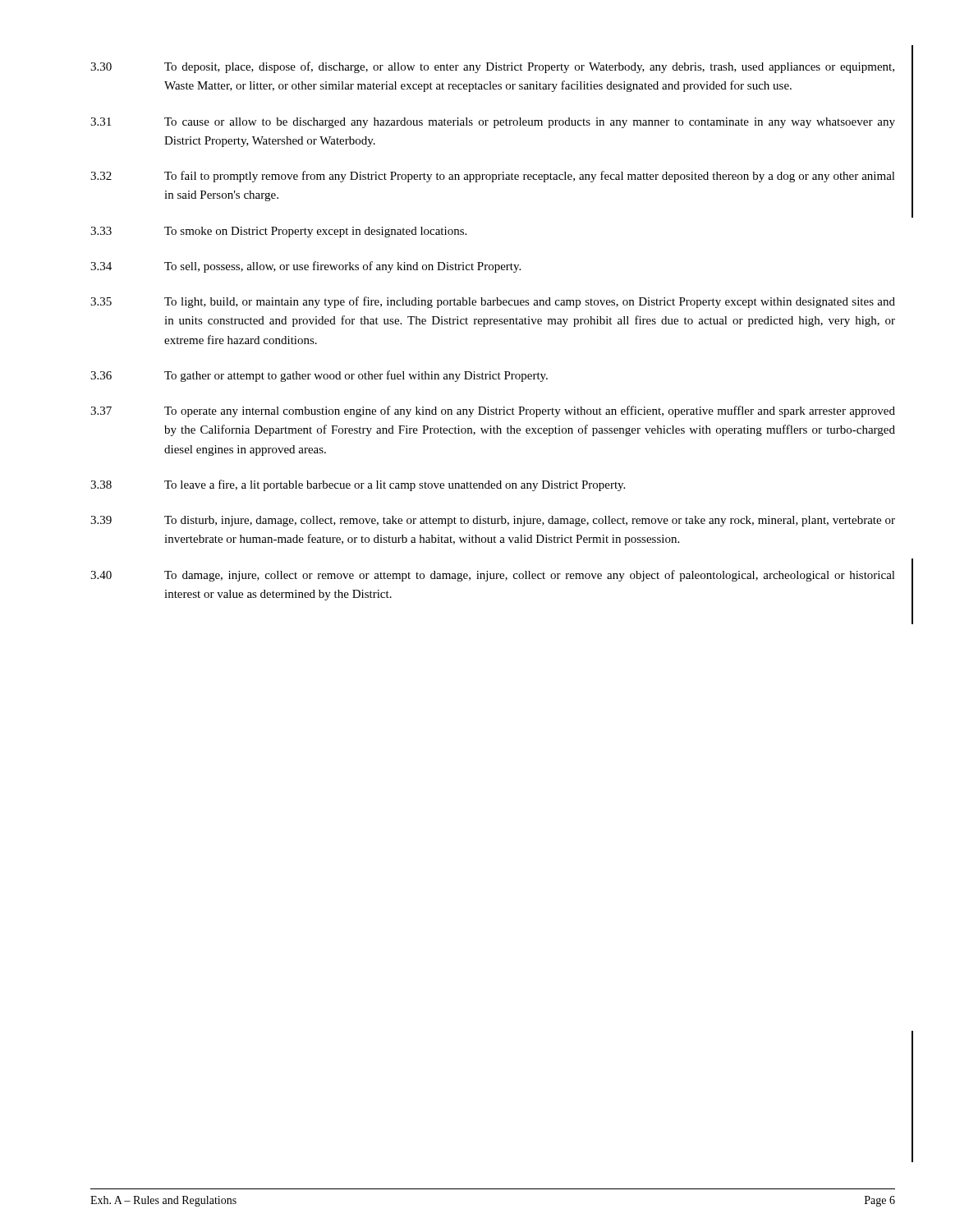969x1232 pixels.
Task: Find the block on this page that starts "3.37 To operate any internal combustion engine of"
Action: coord(493,430)
